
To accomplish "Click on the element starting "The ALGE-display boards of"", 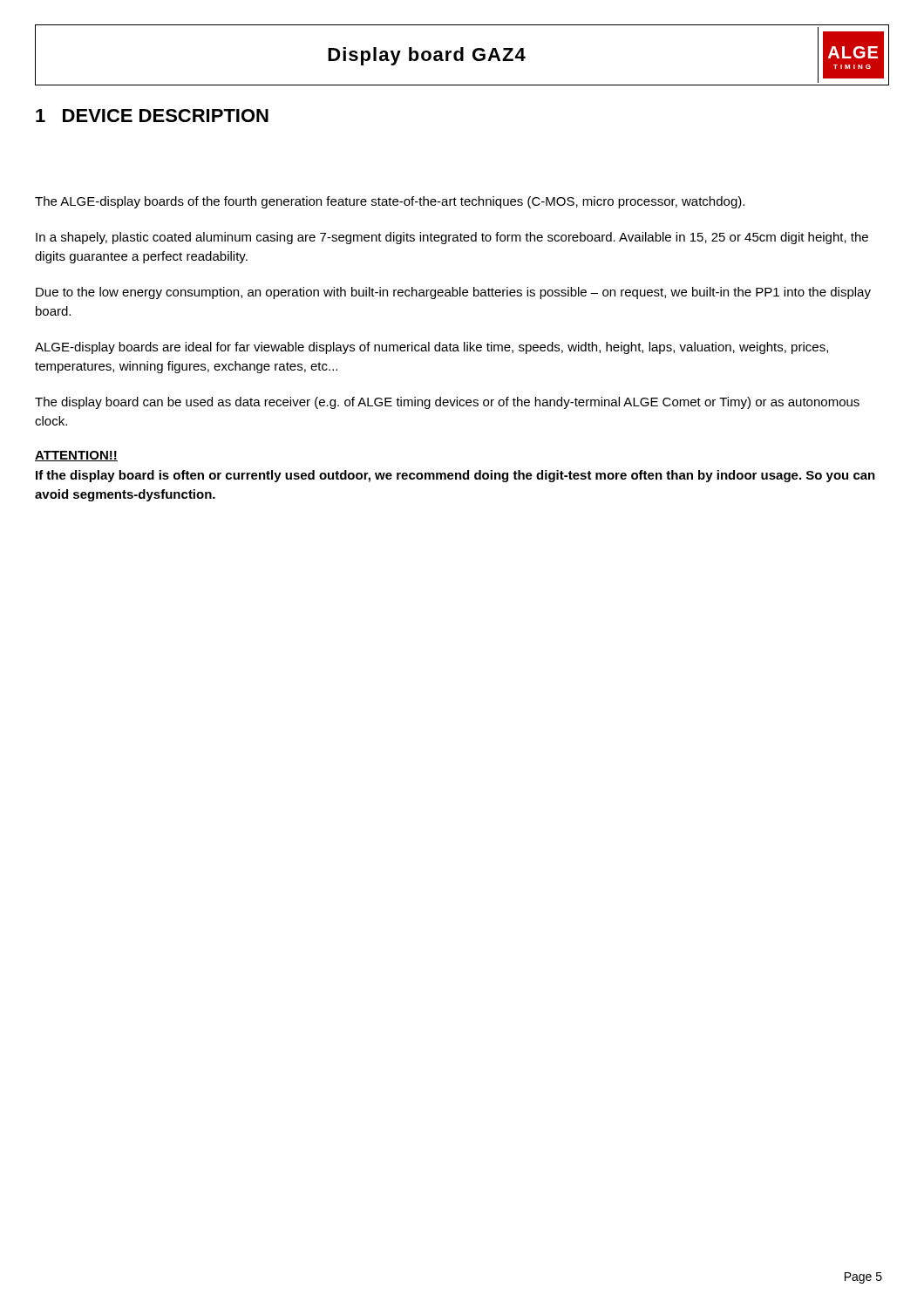I will click(x=462, y=202).
